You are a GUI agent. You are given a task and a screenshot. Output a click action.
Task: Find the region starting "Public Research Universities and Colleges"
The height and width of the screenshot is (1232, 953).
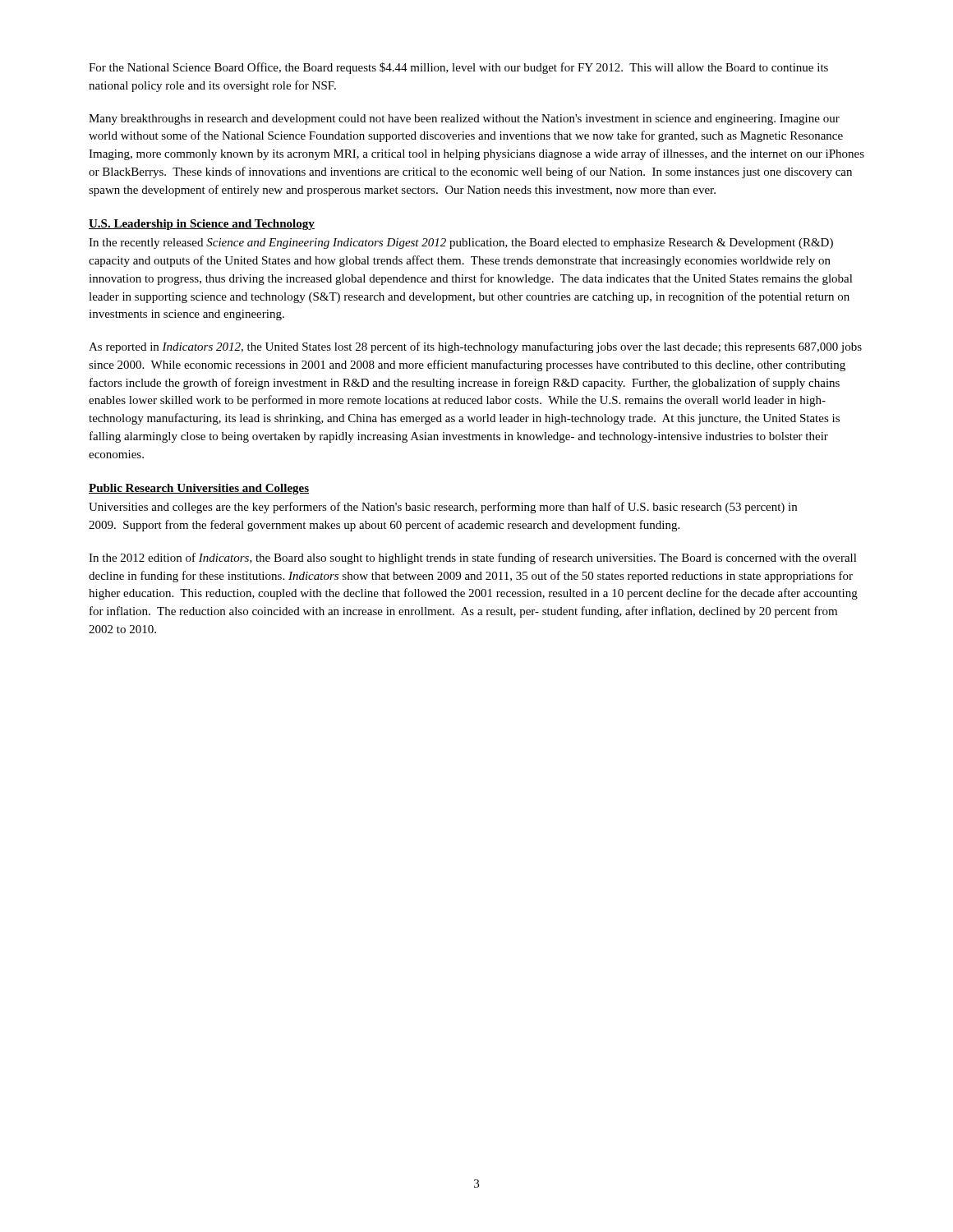[x=199, y=488]
